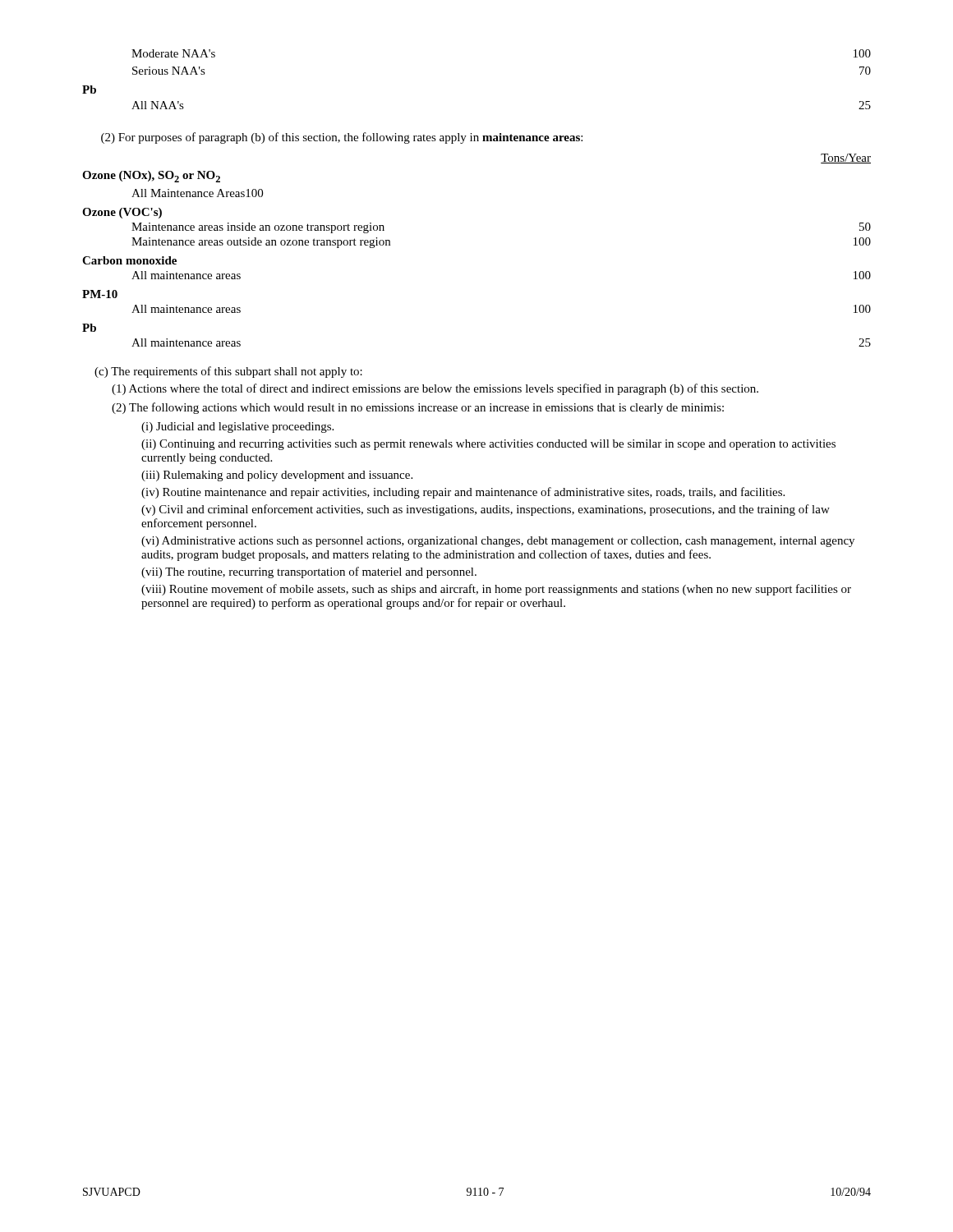
Task: Find the text block starting "(iii) Rulemaking and policy"
Action: (277, 475)
